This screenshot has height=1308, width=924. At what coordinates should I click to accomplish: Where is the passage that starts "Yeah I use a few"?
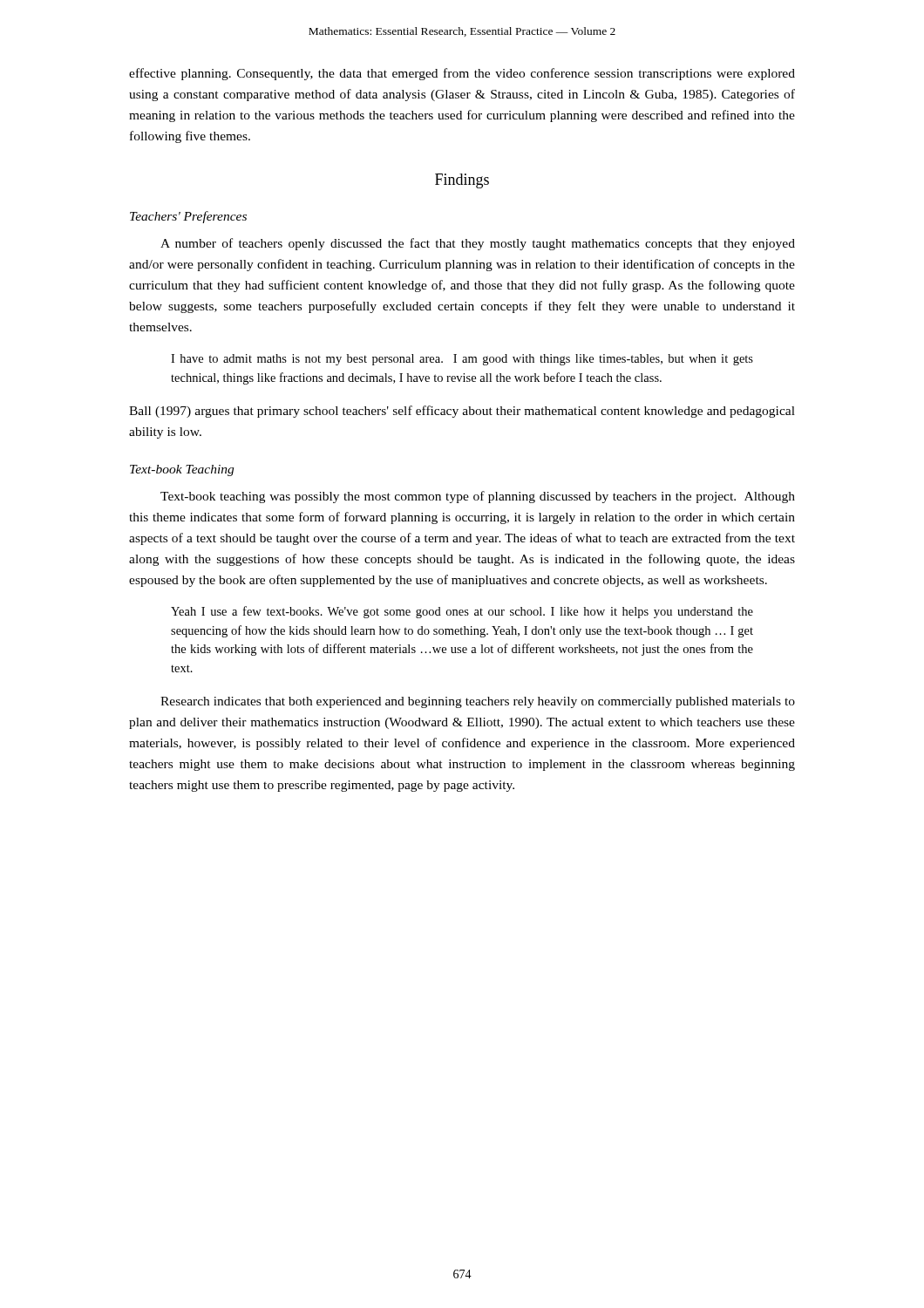(x=462, y=639)
